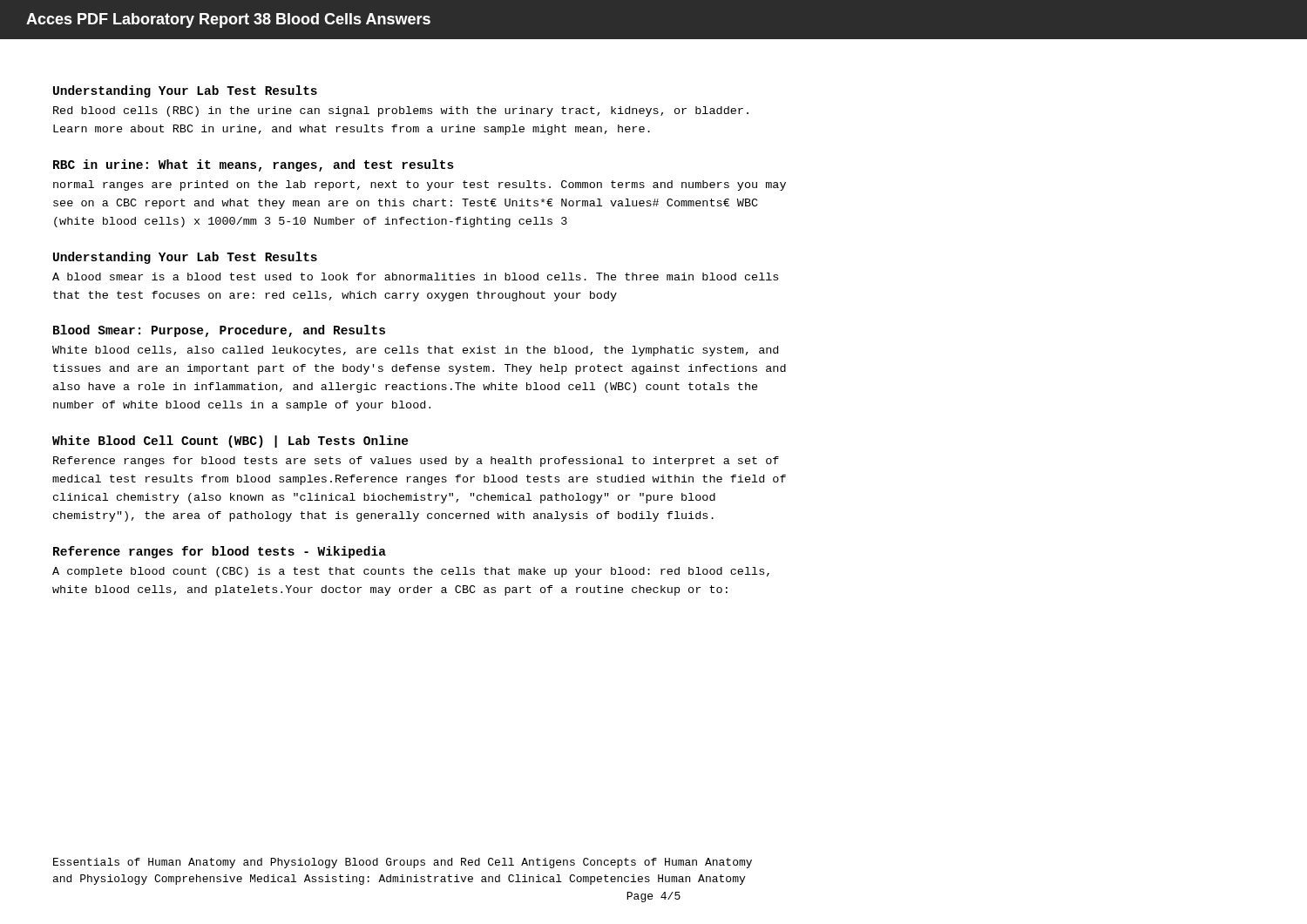
Task: Find the text block starting "normal ranges are printed on the lab"
Action: coord(419,203)
